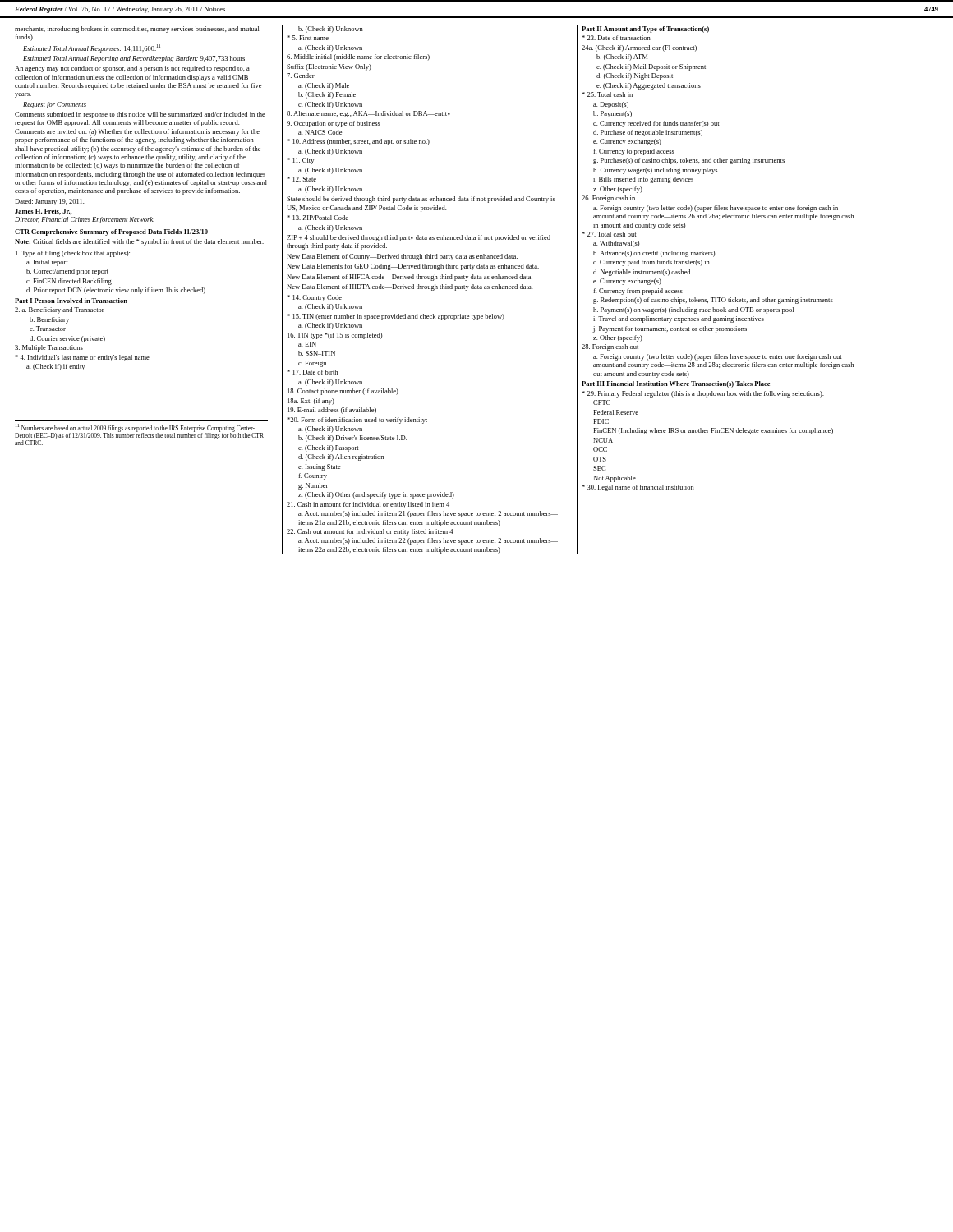Find the list item containing "f. Currency to prepaid"

tap(634, 151)
